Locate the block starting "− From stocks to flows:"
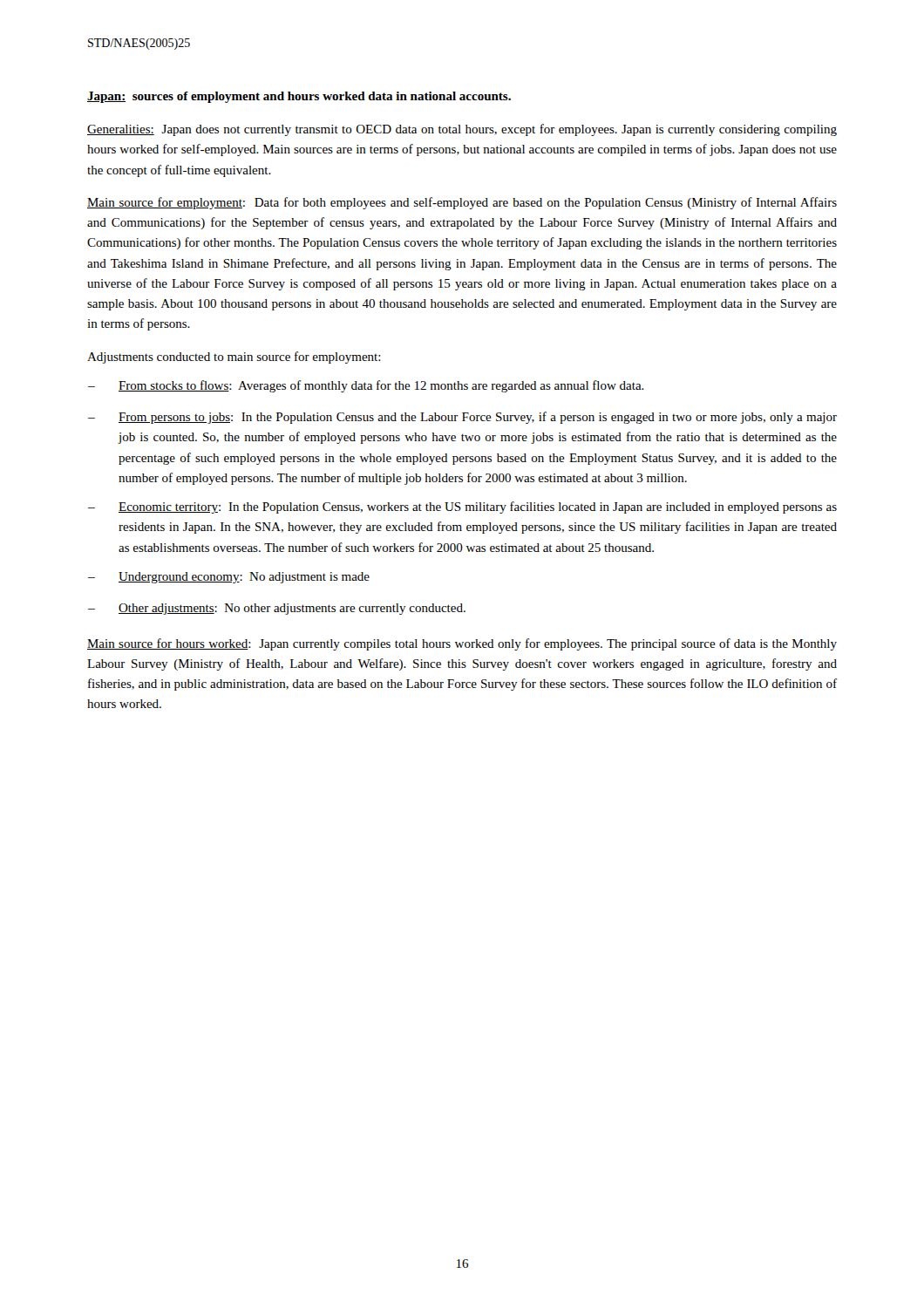 pyautogui.click(x=462, y=387)
